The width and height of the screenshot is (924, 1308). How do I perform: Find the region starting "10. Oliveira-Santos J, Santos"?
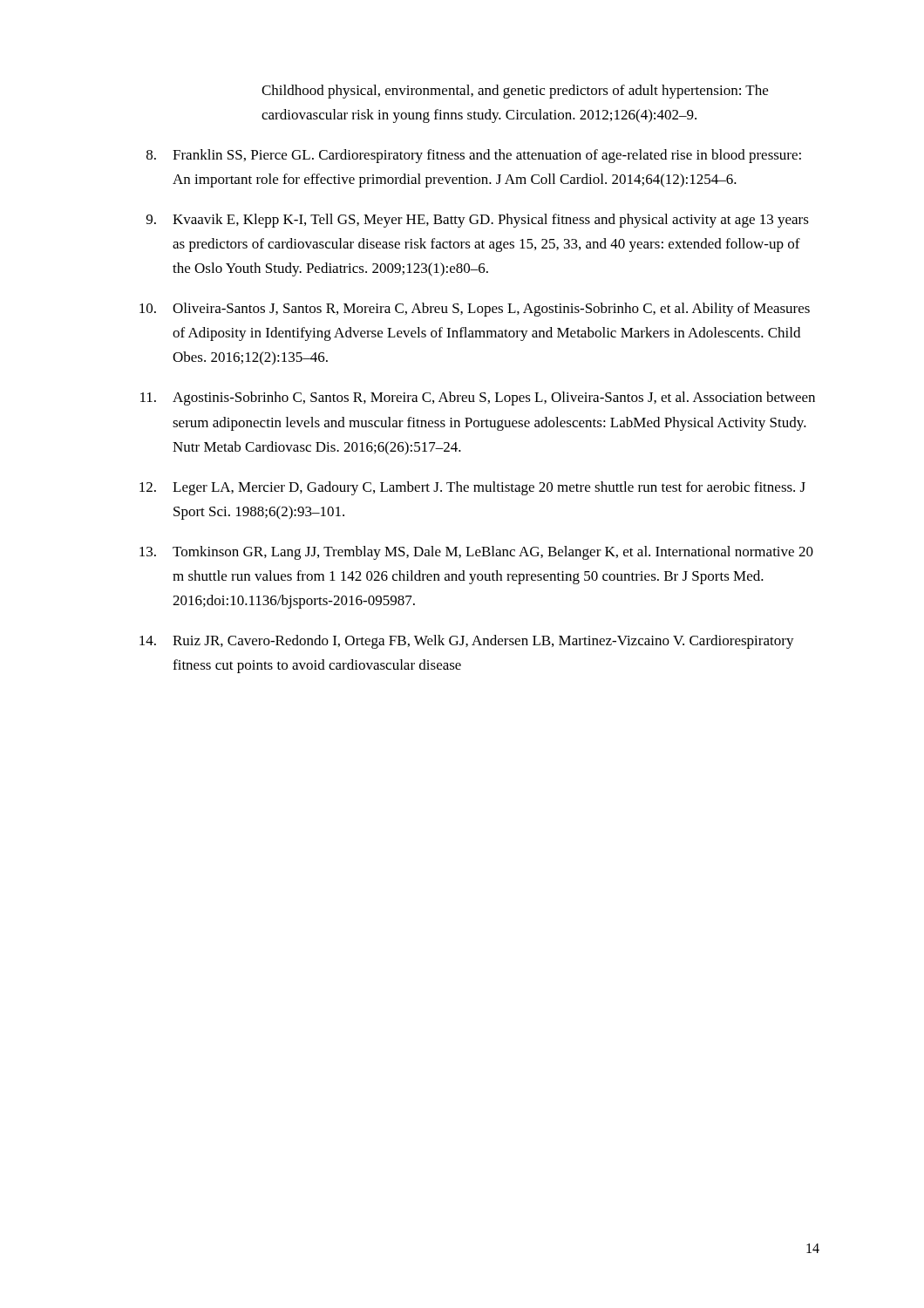(x=462, y=333)
